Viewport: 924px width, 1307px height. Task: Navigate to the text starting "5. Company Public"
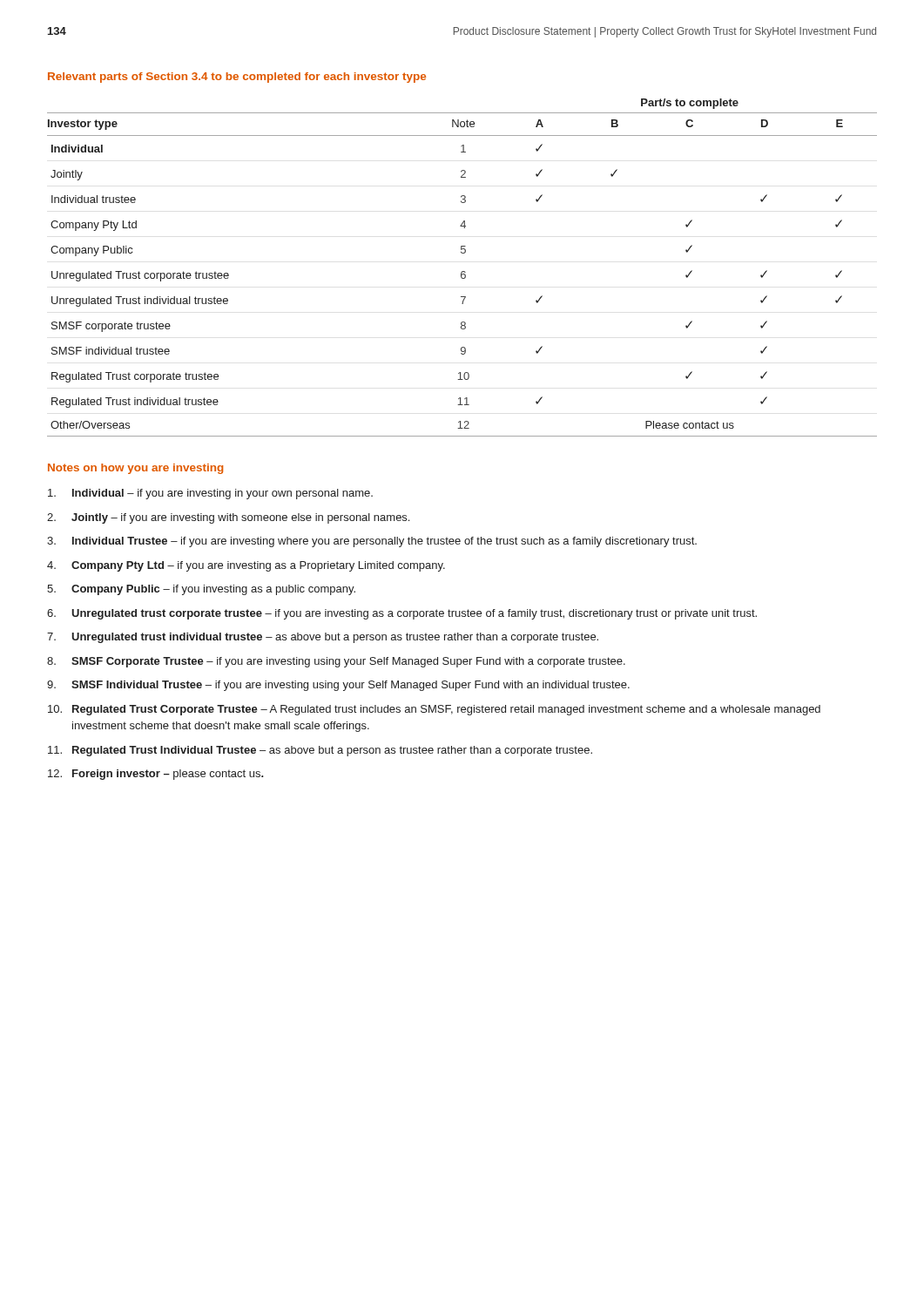click(201, 590)
